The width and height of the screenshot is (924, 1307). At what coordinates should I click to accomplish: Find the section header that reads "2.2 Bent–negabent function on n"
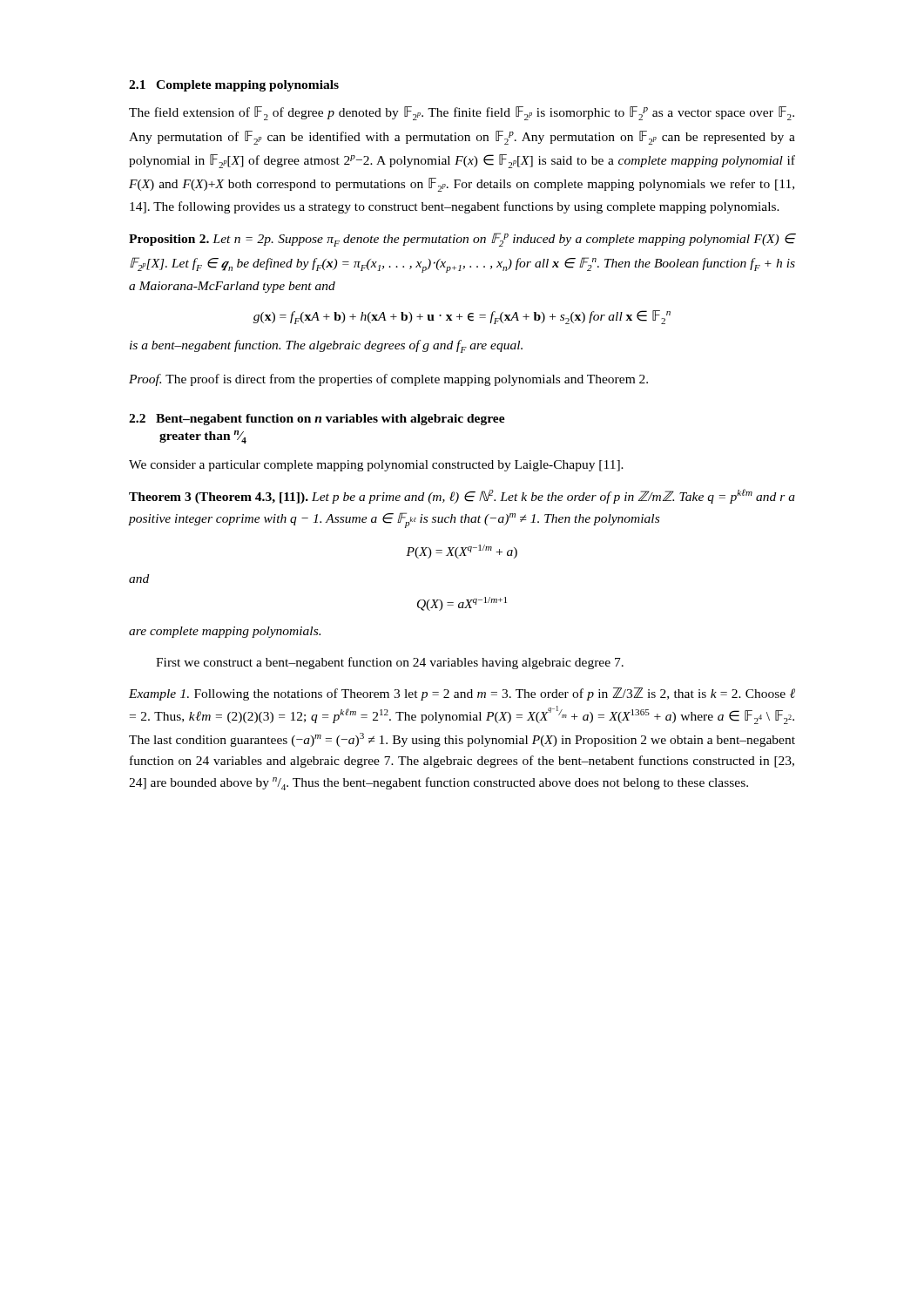[x=317, y=428]
